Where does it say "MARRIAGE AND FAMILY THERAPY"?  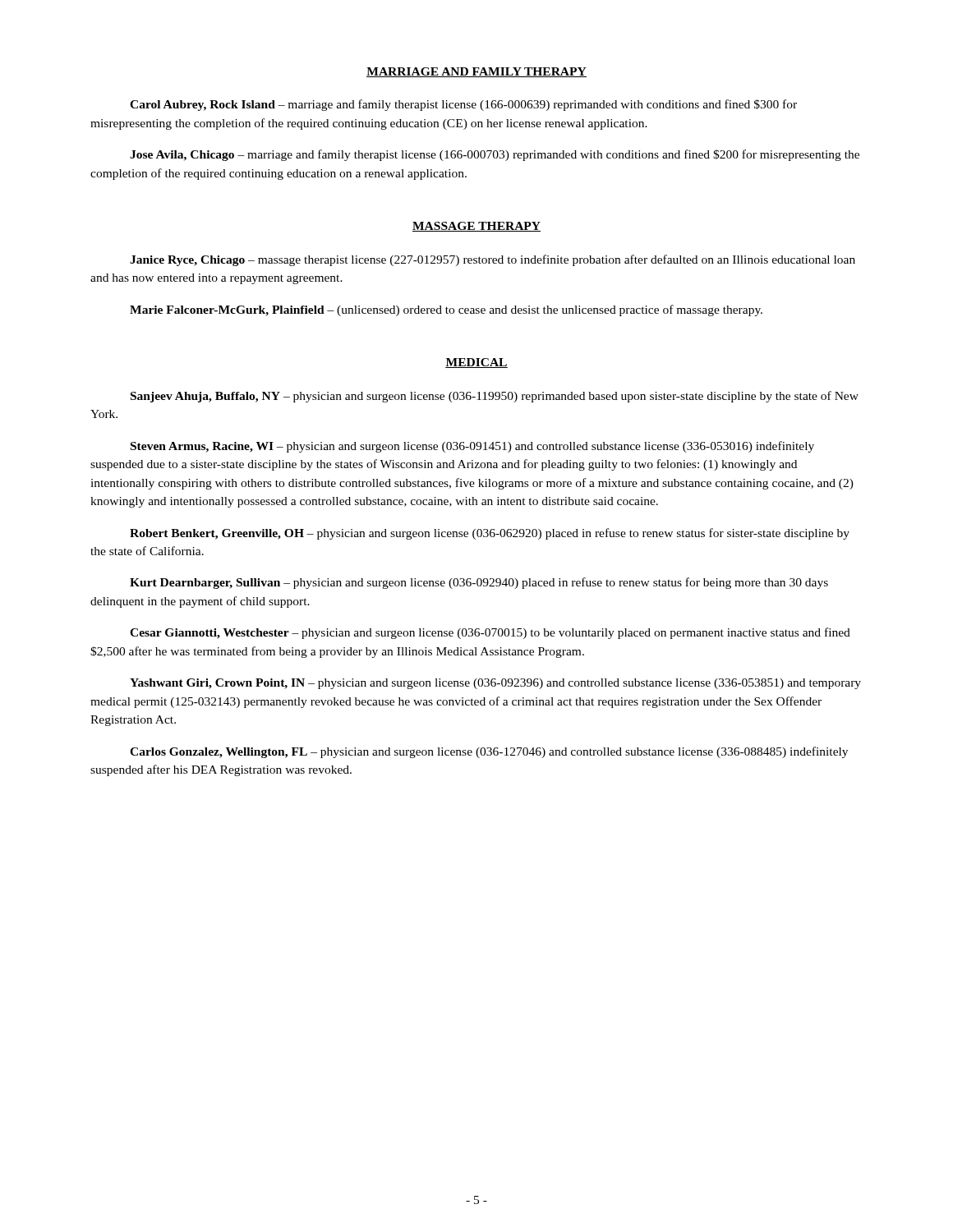[476, 71]
